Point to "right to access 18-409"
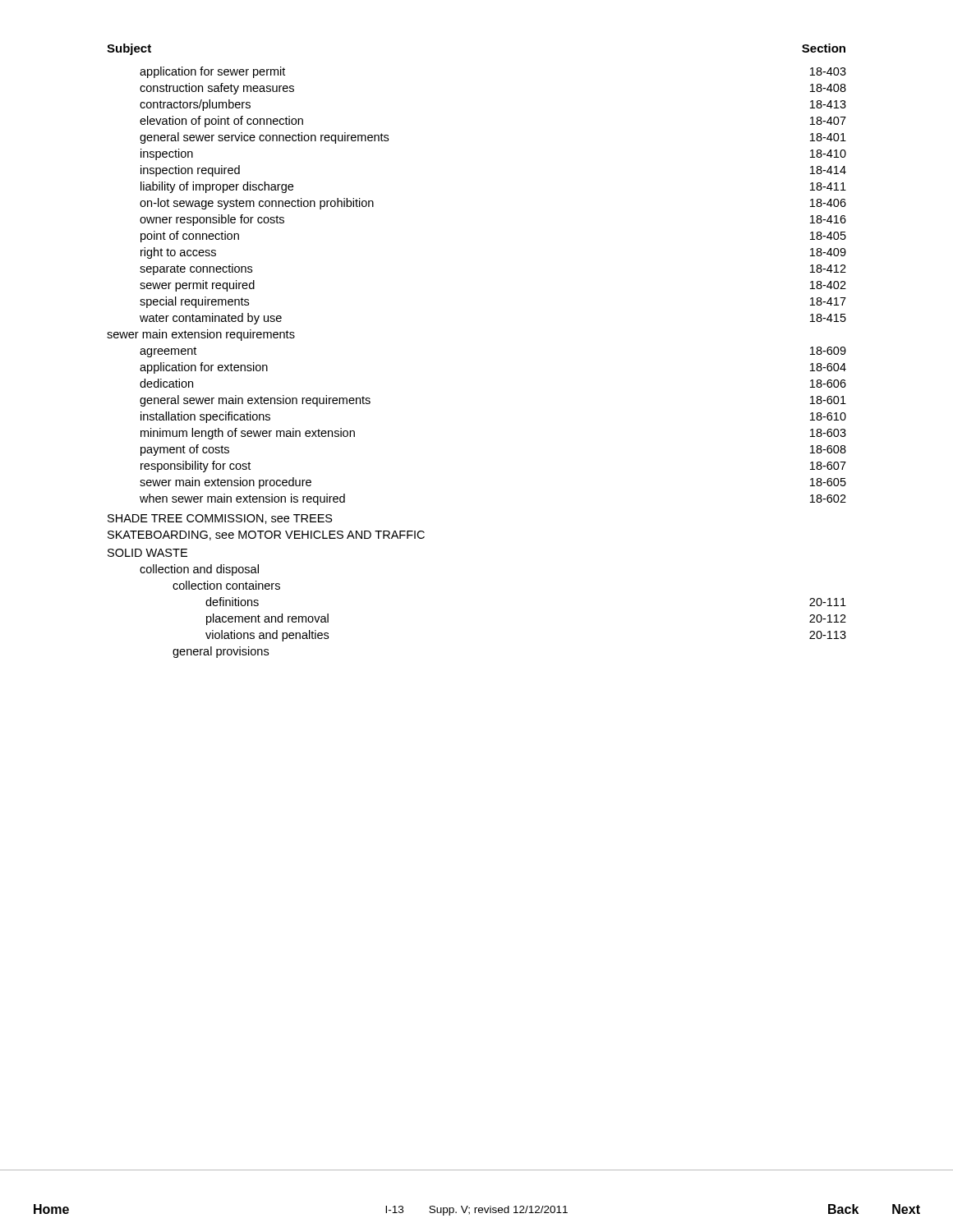 pos(171,253)
